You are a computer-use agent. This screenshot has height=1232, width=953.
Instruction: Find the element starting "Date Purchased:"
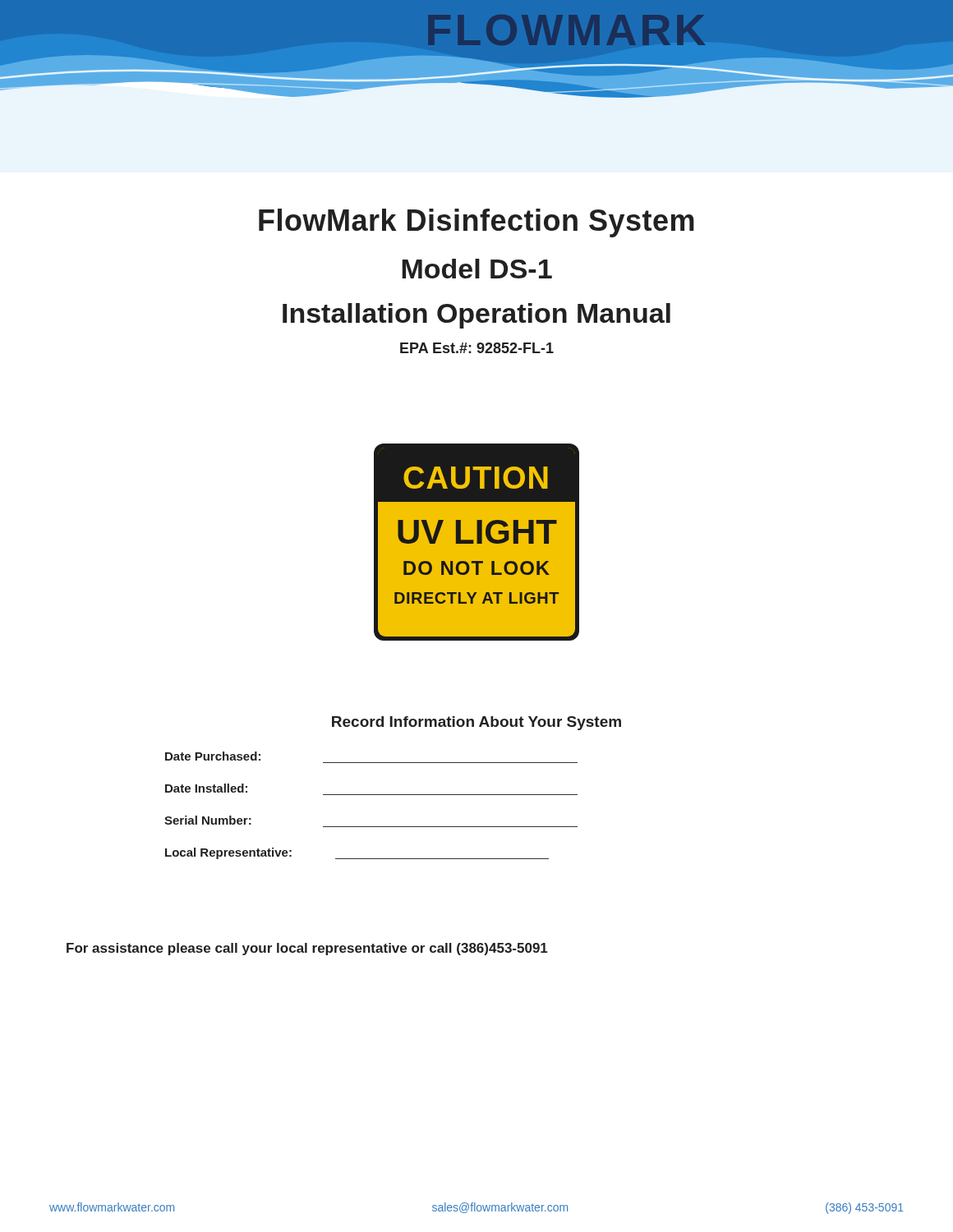(371, 755)
